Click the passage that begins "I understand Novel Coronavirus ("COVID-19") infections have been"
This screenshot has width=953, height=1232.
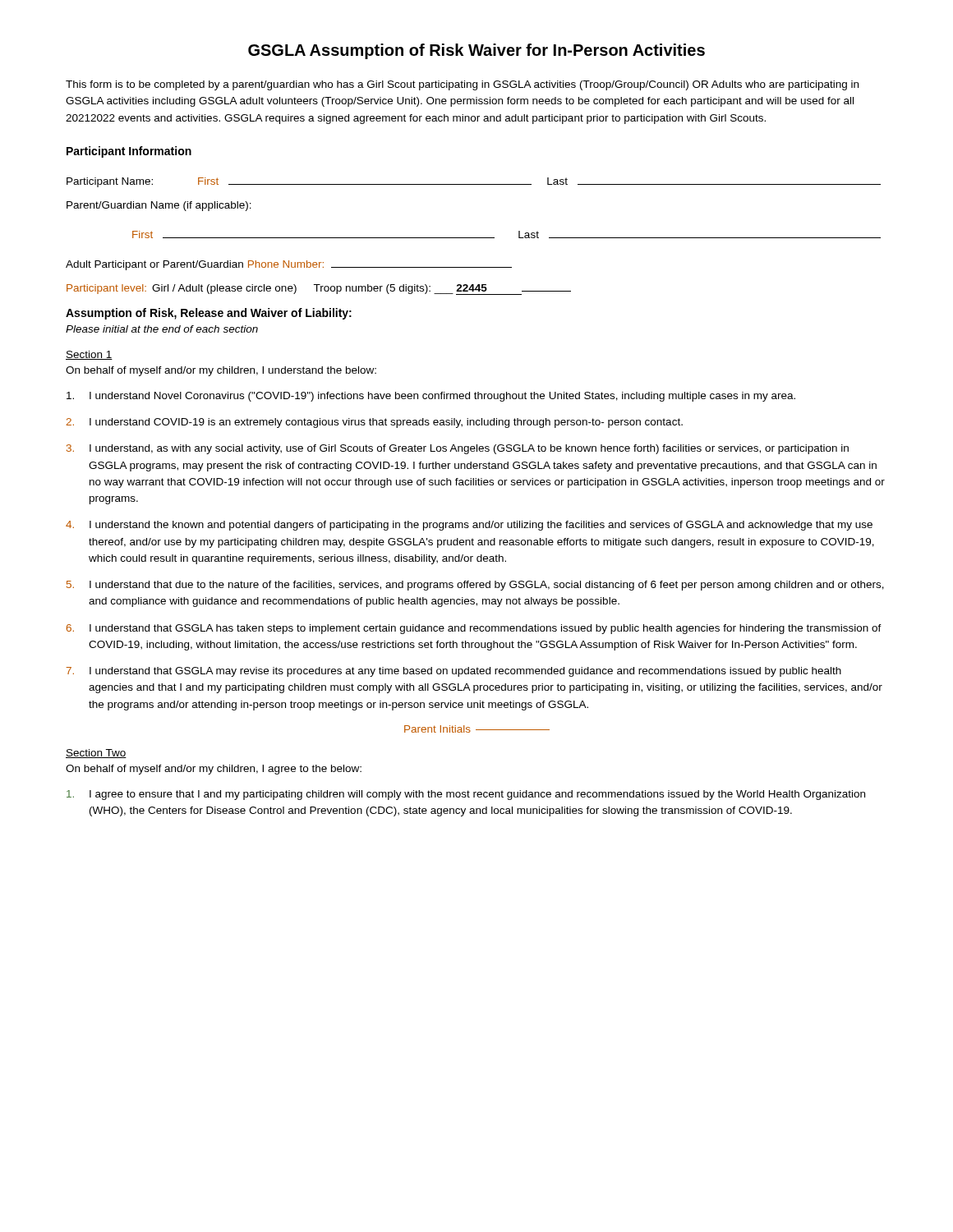pyautogui.click(x=476, y=396)
